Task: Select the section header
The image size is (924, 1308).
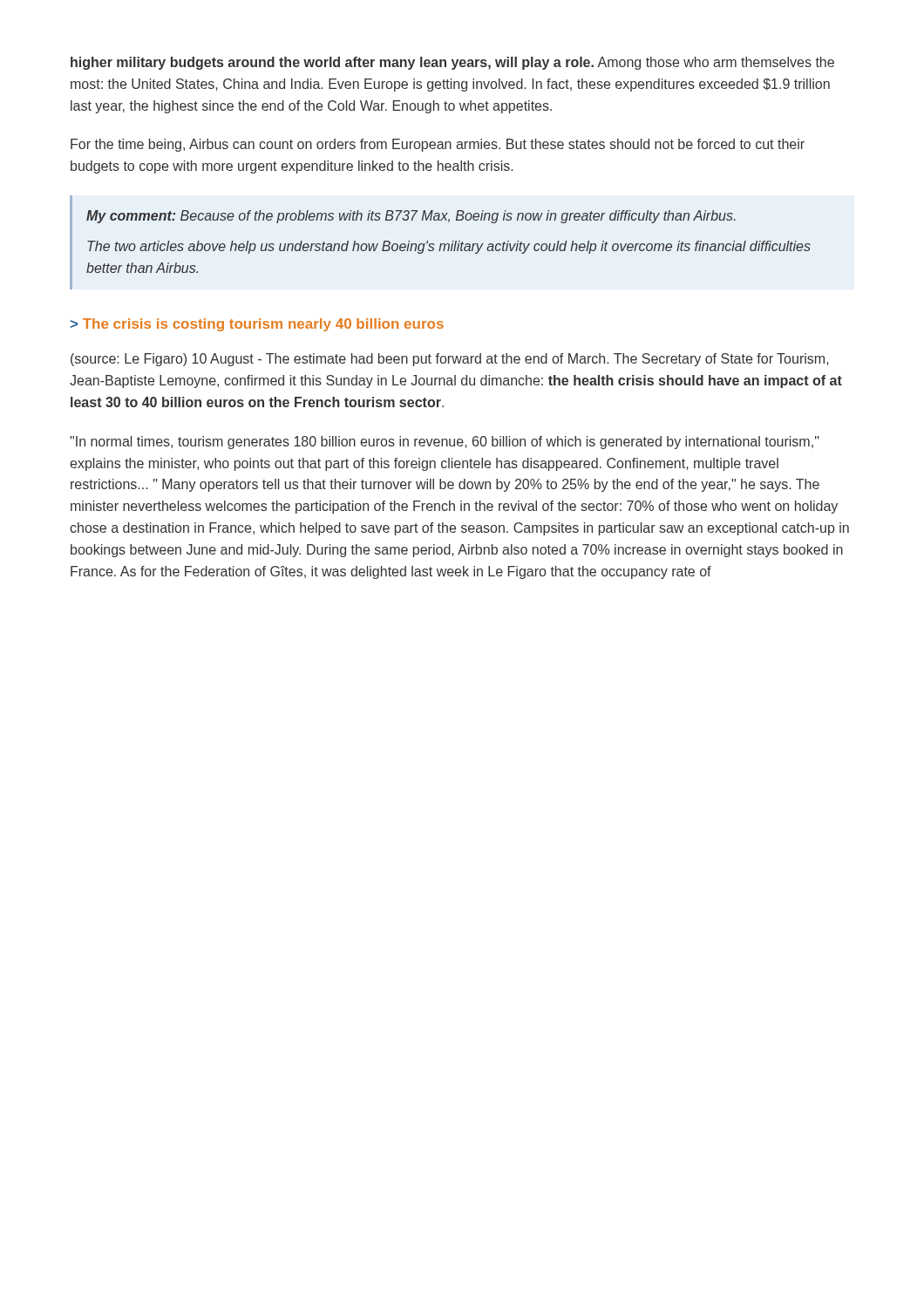Action: tap(257, 324)
